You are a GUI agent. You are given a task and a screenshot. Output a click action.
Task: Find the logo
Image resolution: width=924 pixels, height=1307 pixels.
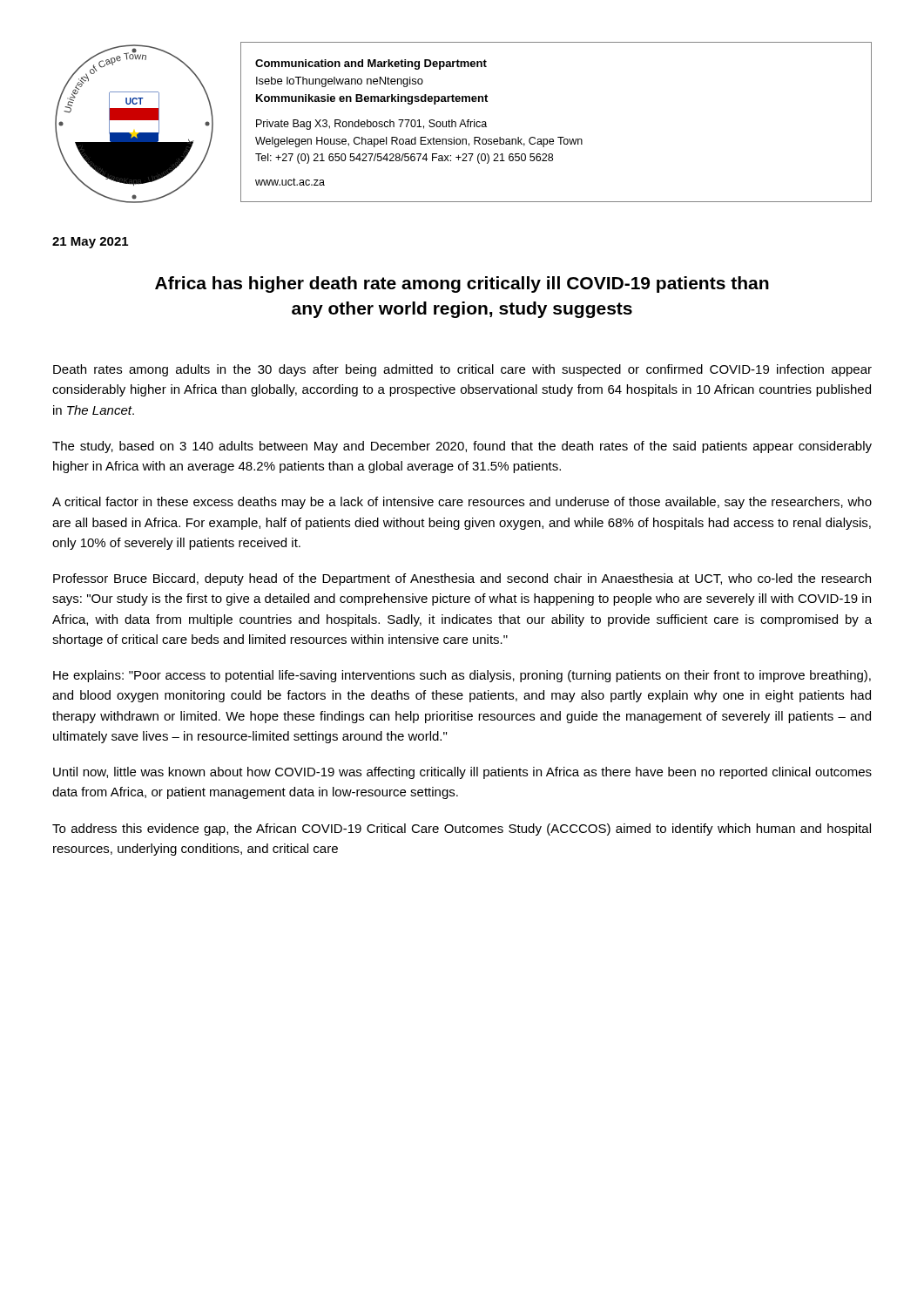[134, 125]
